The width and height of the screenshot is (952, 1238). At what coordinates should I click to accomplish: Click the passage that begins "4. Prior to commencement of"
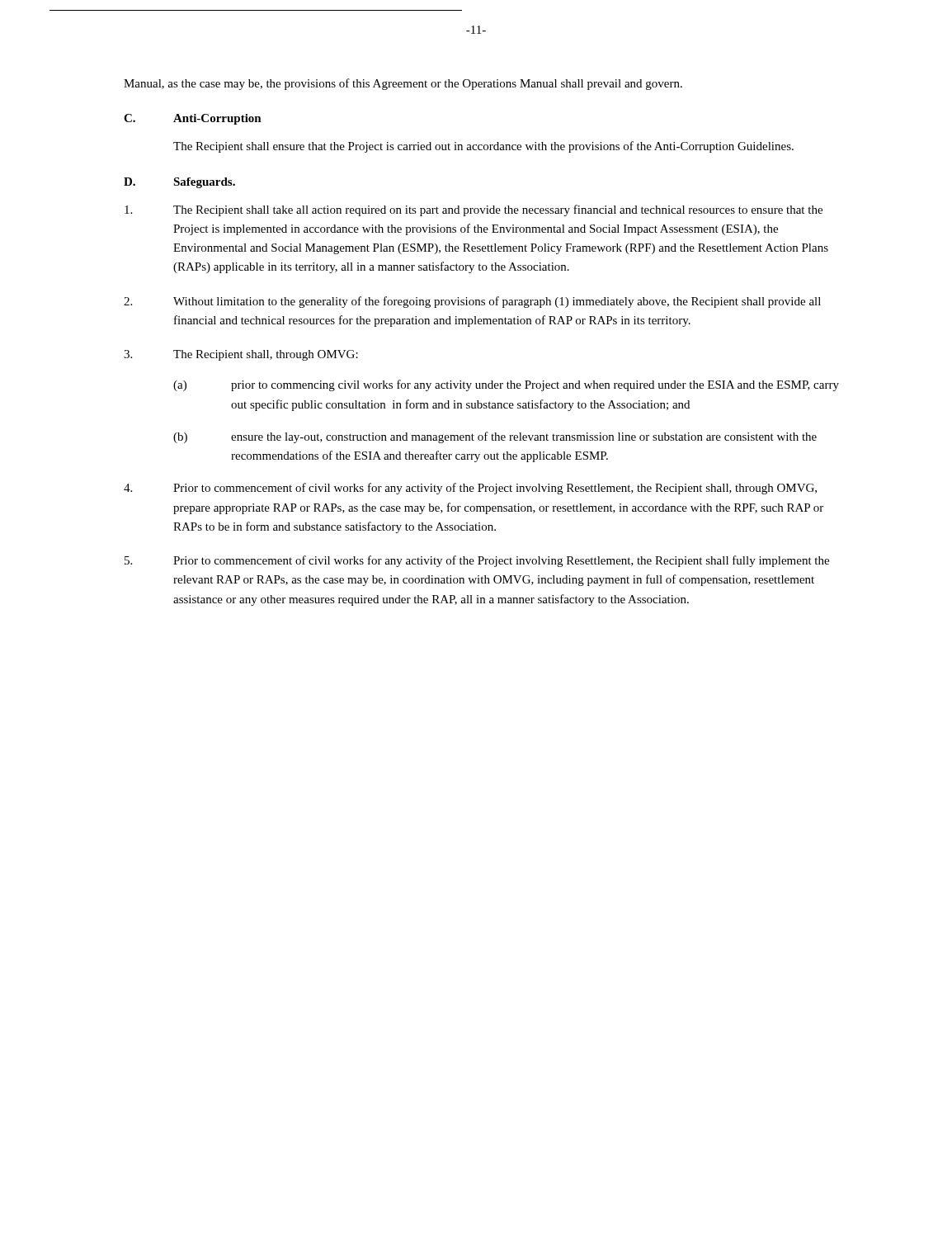[x=483, y=508]
